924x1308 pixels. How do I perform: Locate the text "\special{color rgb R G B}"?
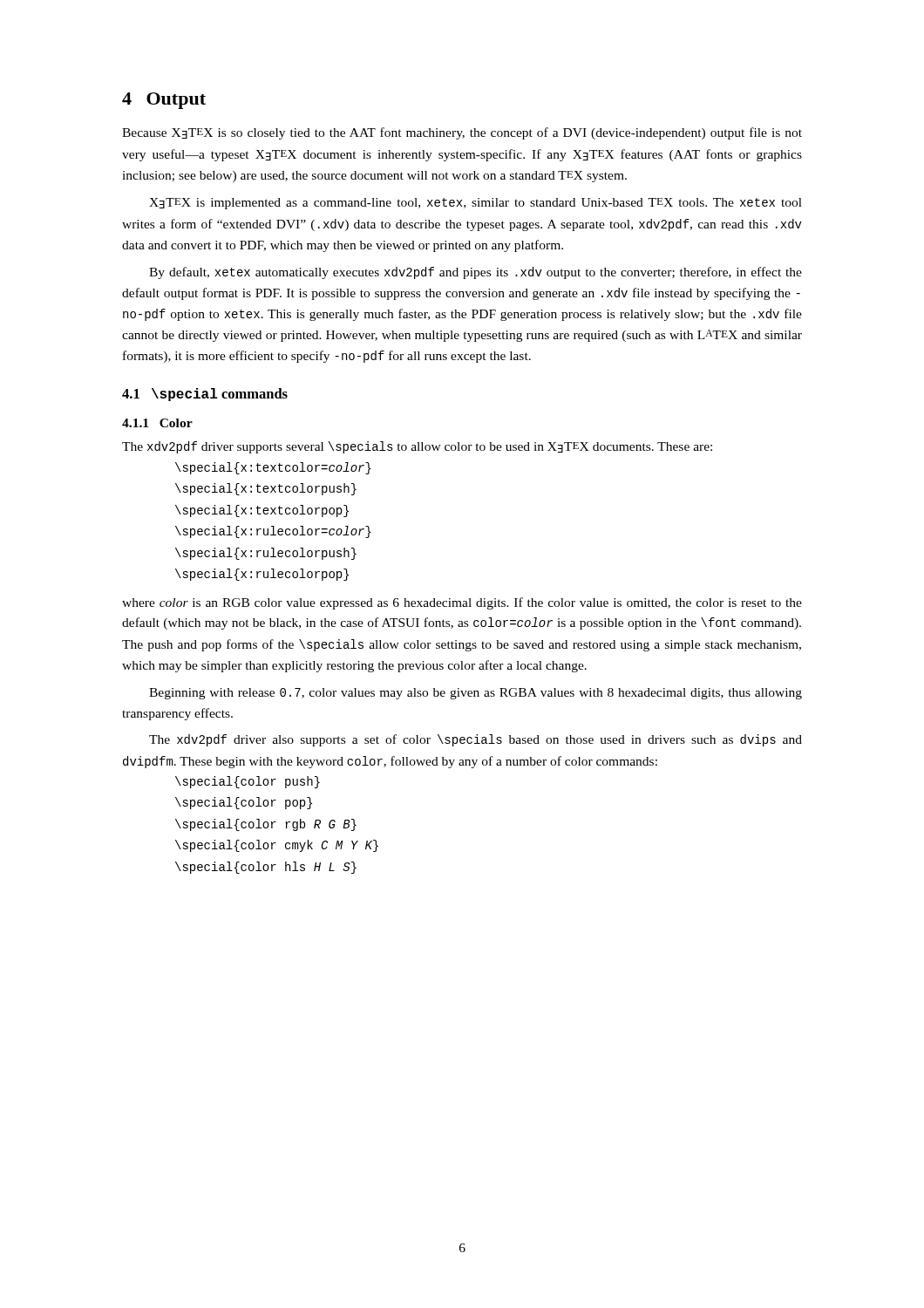(266, 825)
